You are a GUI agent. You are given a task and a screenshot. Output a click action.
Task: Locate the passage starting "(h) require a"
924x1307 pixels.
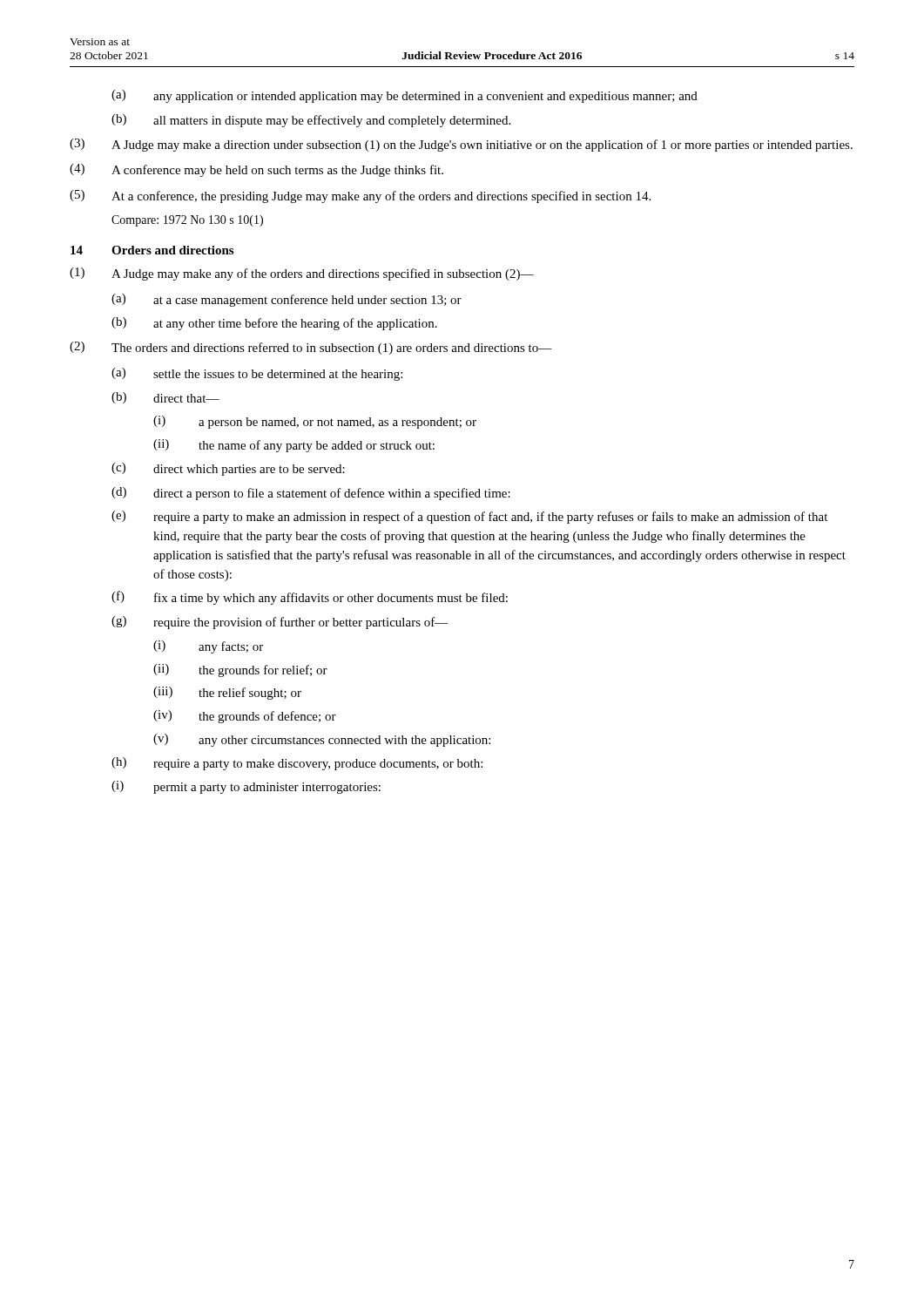483,764
